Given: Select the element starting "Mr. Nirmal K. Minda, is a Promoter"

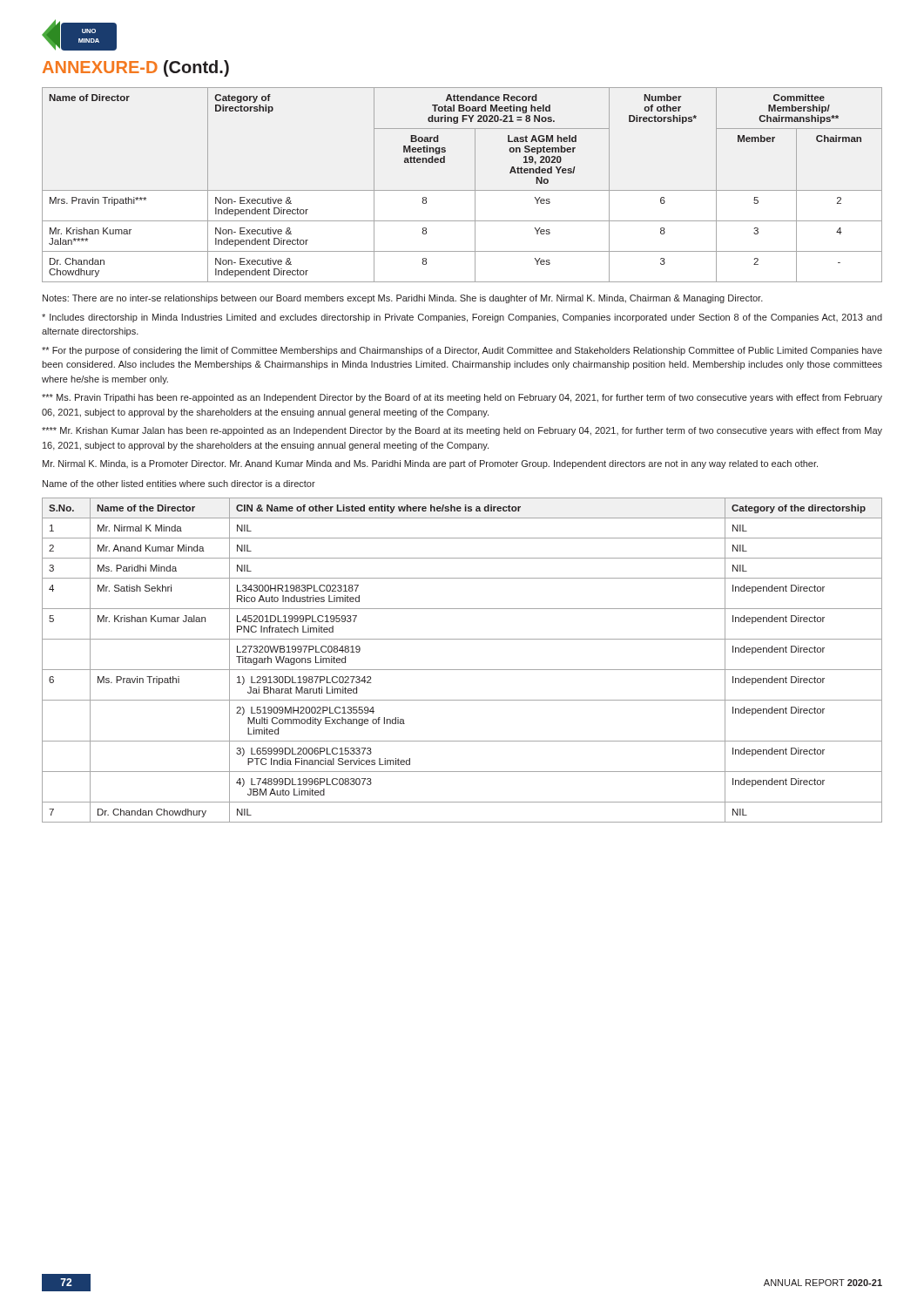Looking at the screenshot, I should point(462,464).
